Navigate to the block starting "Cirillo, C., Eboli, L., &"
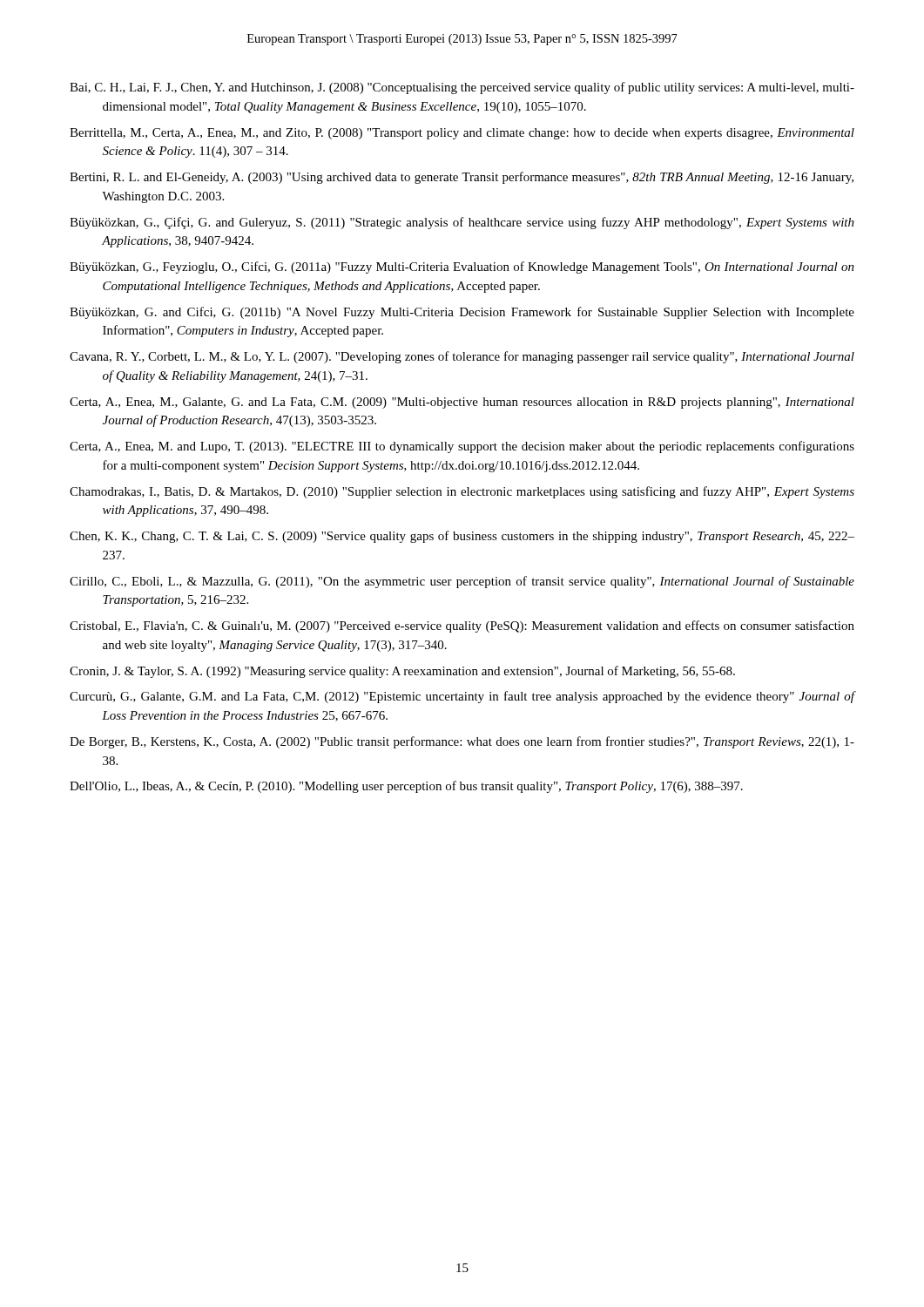The height and width of the screenshot is (1307, 924). click(462, 590)
